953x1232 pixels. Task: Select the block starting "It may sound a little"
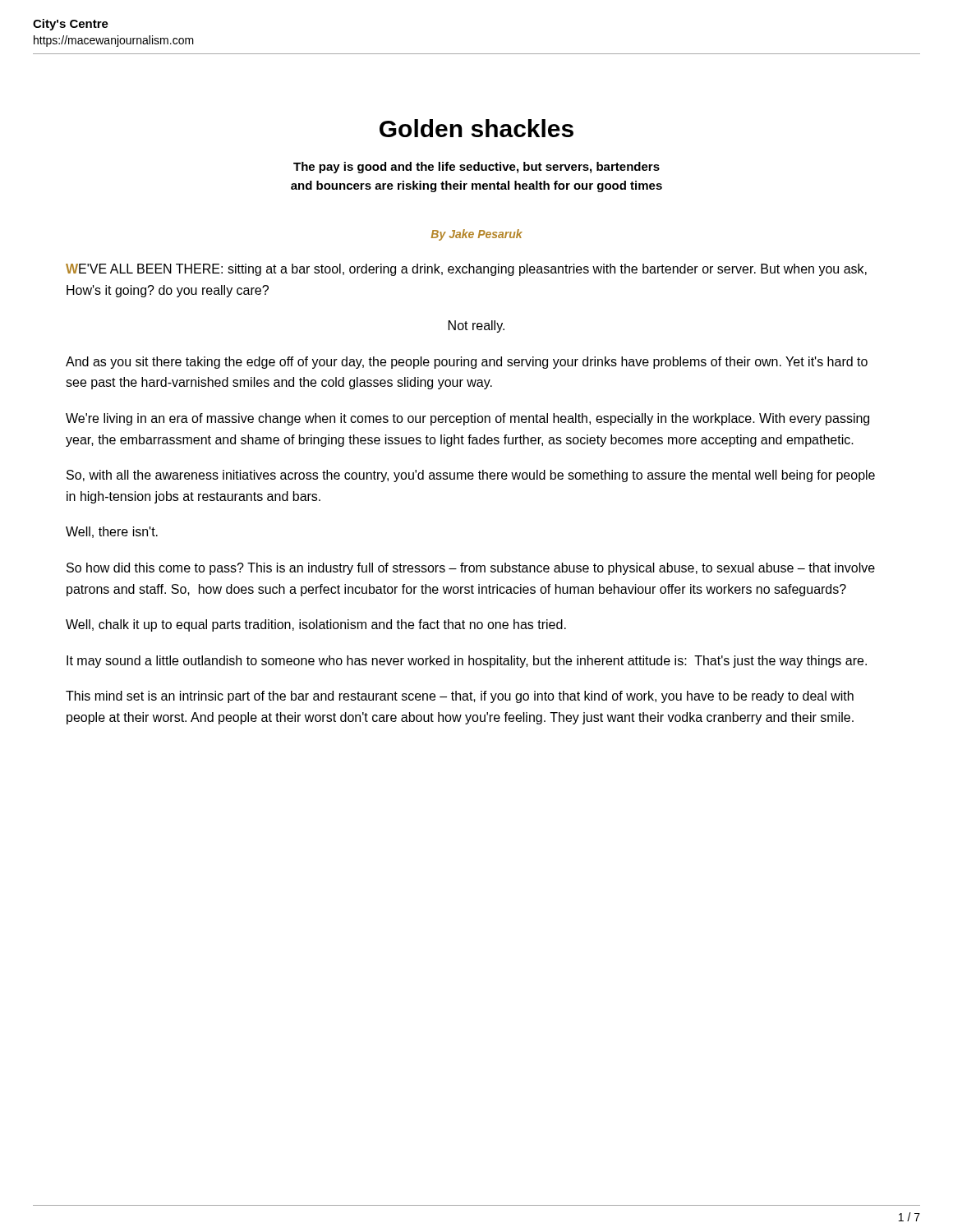coord(467,661)
